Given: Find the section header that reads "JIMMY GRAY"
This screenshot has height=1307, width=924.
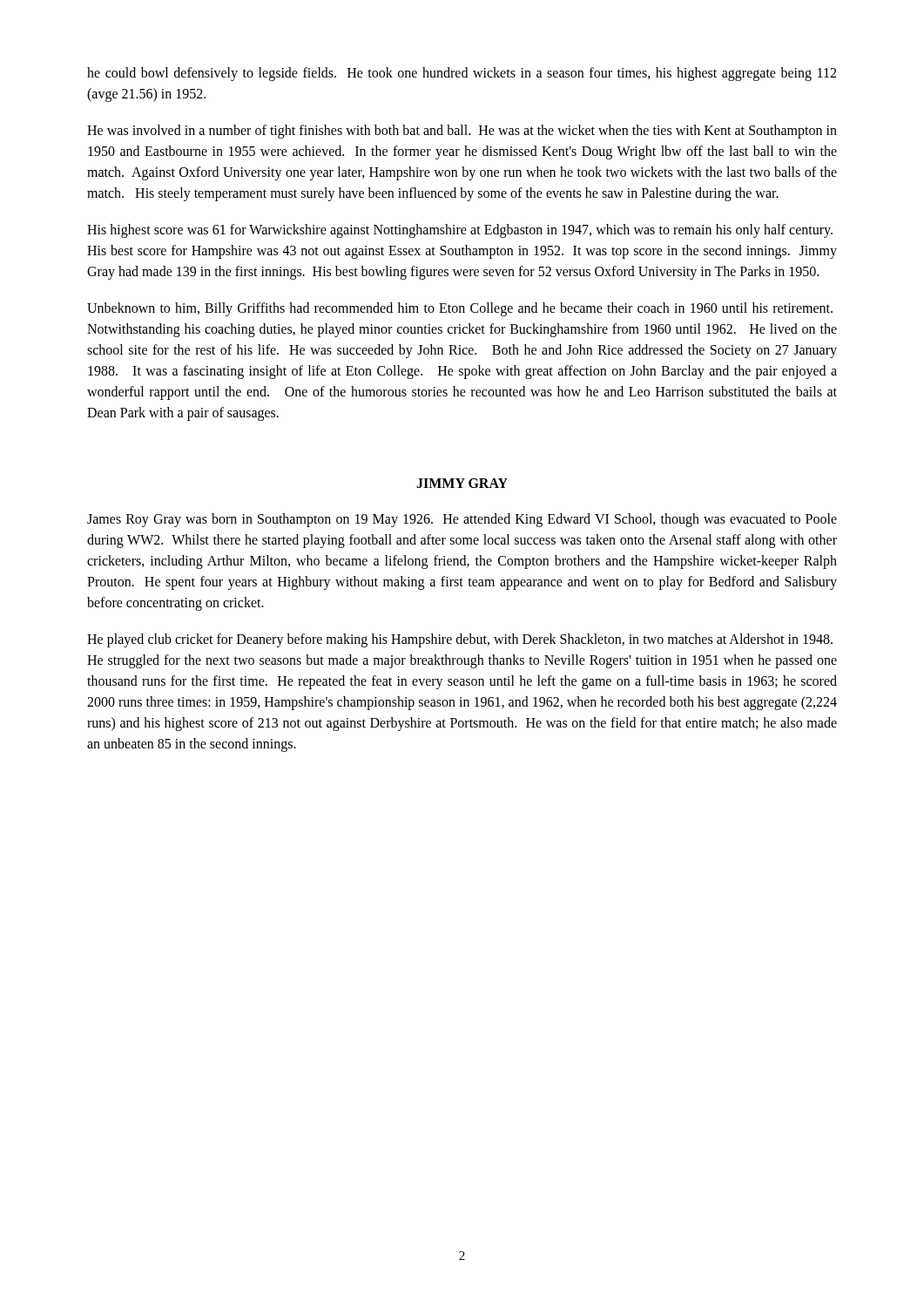Looking at the screenshot, I should coord(462,483).
